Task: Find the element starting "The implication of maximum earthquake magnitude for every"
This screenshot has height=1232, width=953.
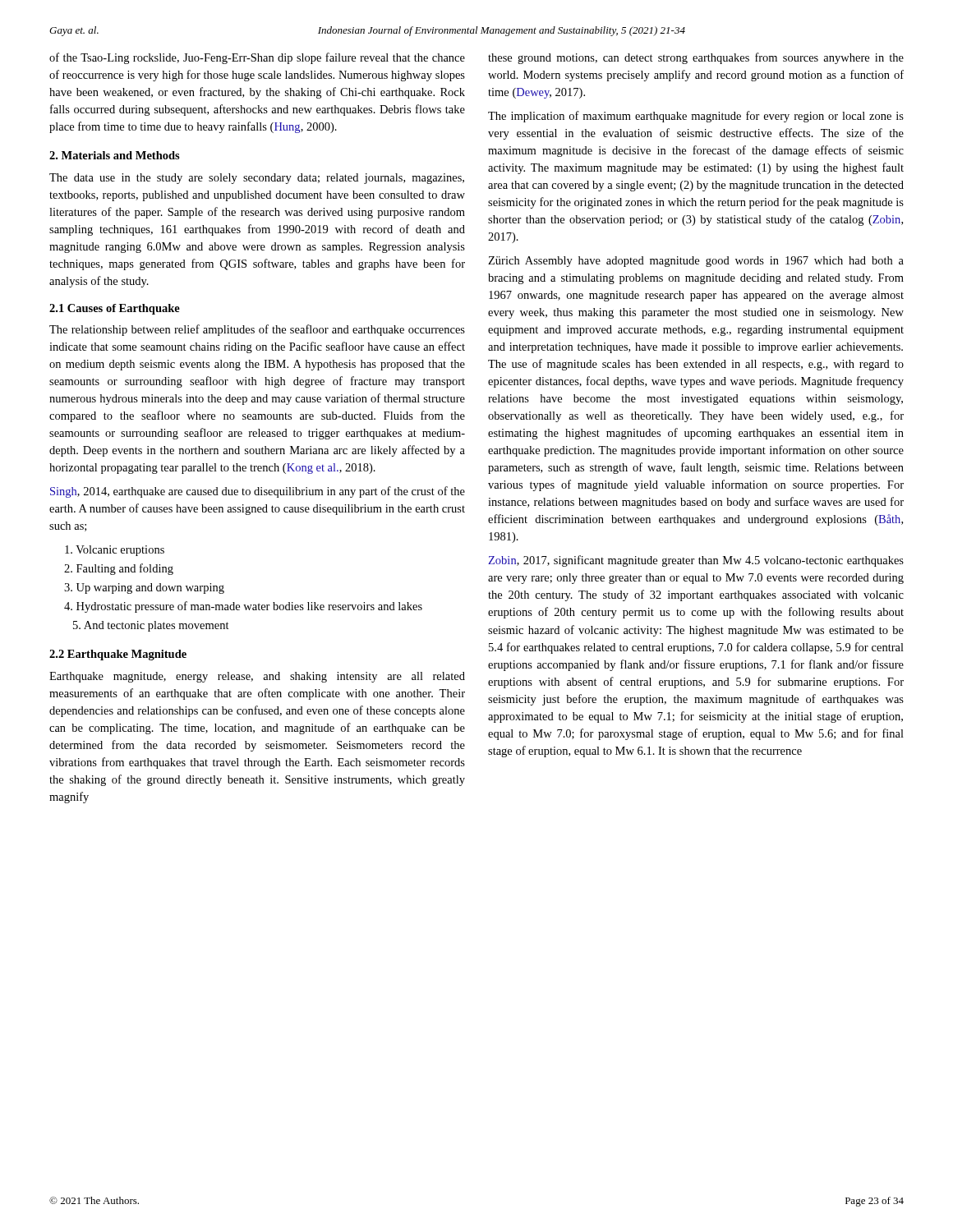Action: point(696,177)
